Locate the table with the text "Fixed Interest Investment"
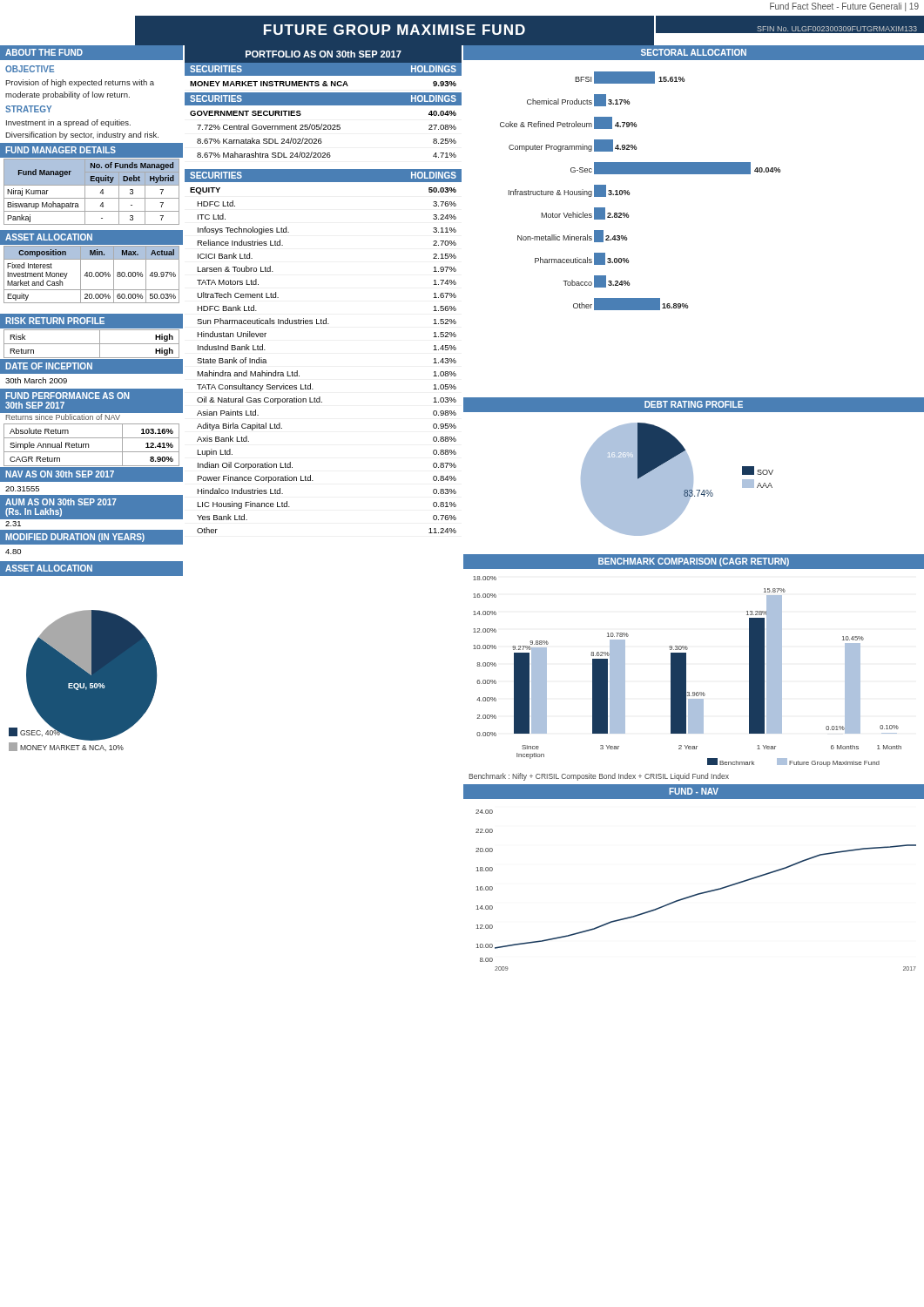Viewport: 924px width, 1307px height. (91, 274)
